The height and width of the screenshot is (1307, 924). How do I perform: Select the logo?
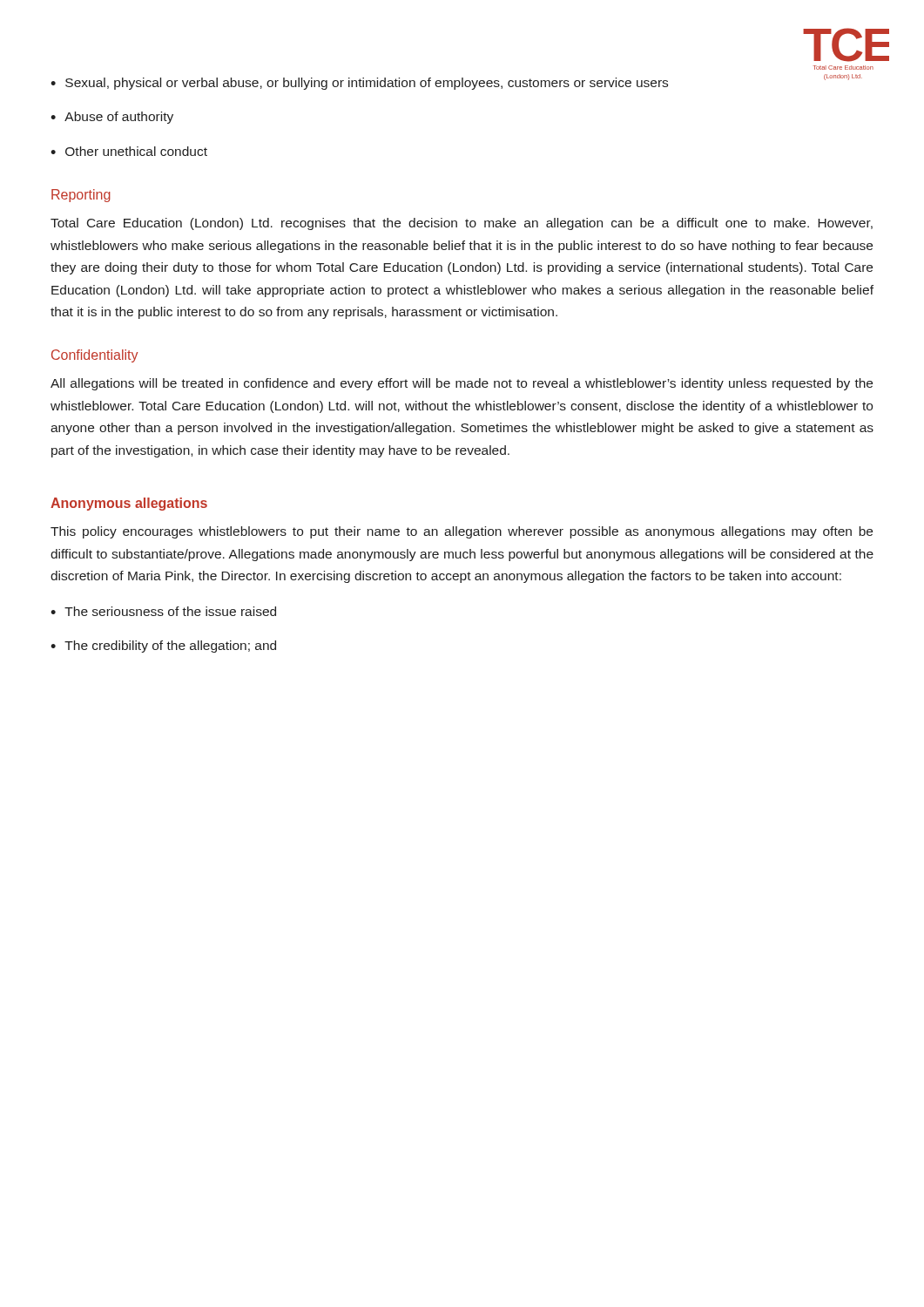coord(843,48)
